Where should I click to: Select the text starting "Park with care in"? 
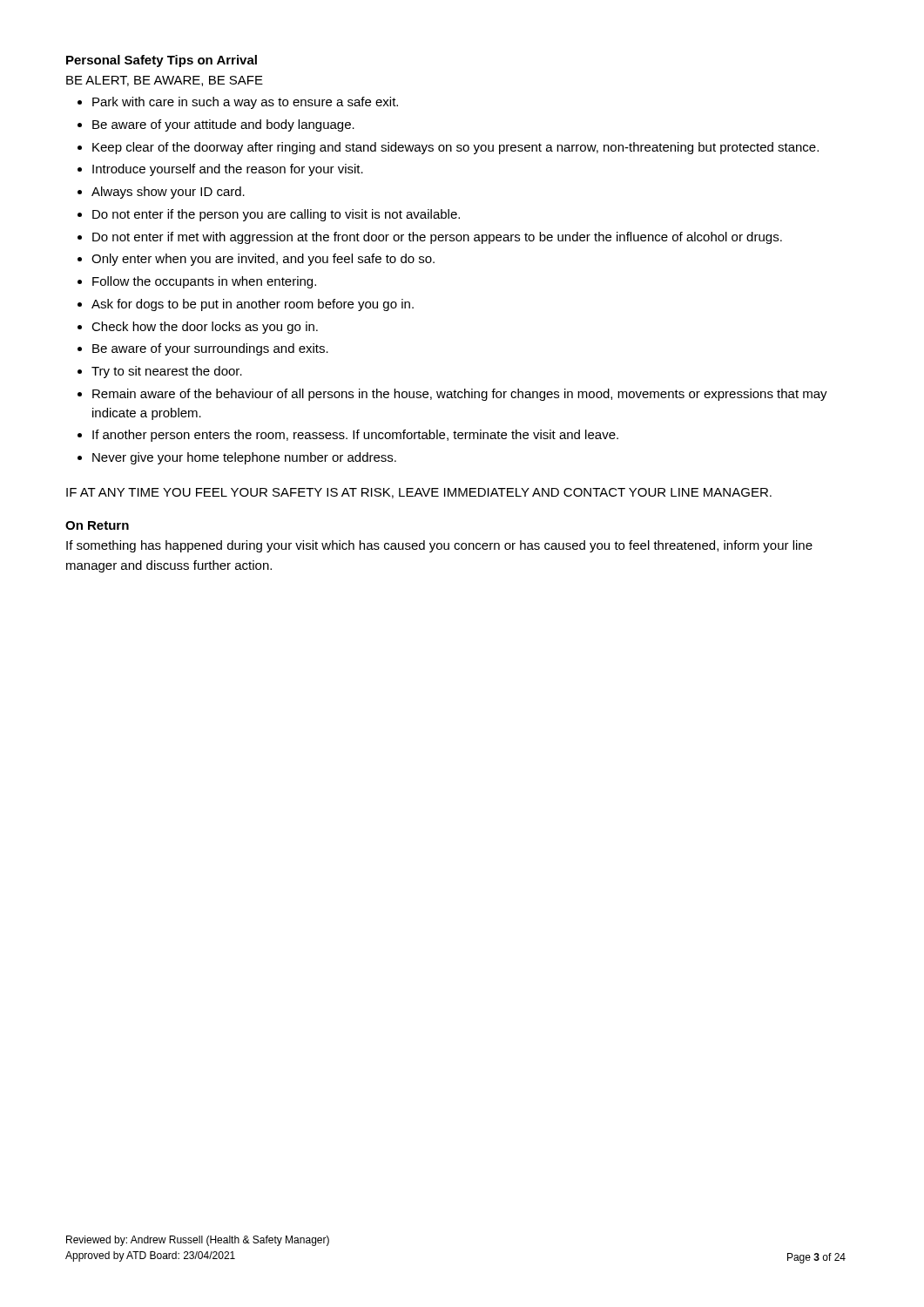coord(245,101)
